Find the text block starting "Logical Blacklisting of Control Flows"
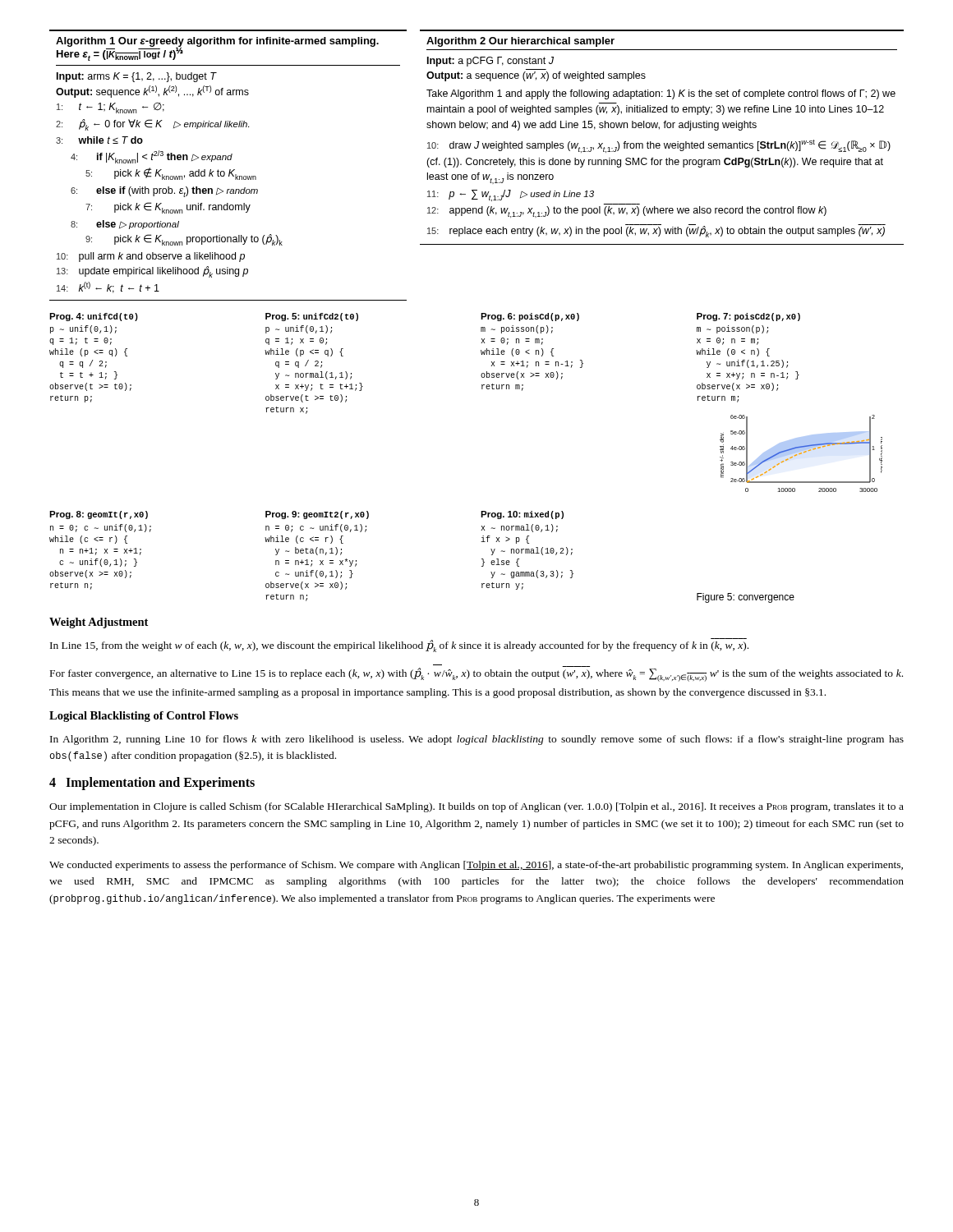Image resolution: width=953 pixels, height=1232 pixels. point(144,715)
